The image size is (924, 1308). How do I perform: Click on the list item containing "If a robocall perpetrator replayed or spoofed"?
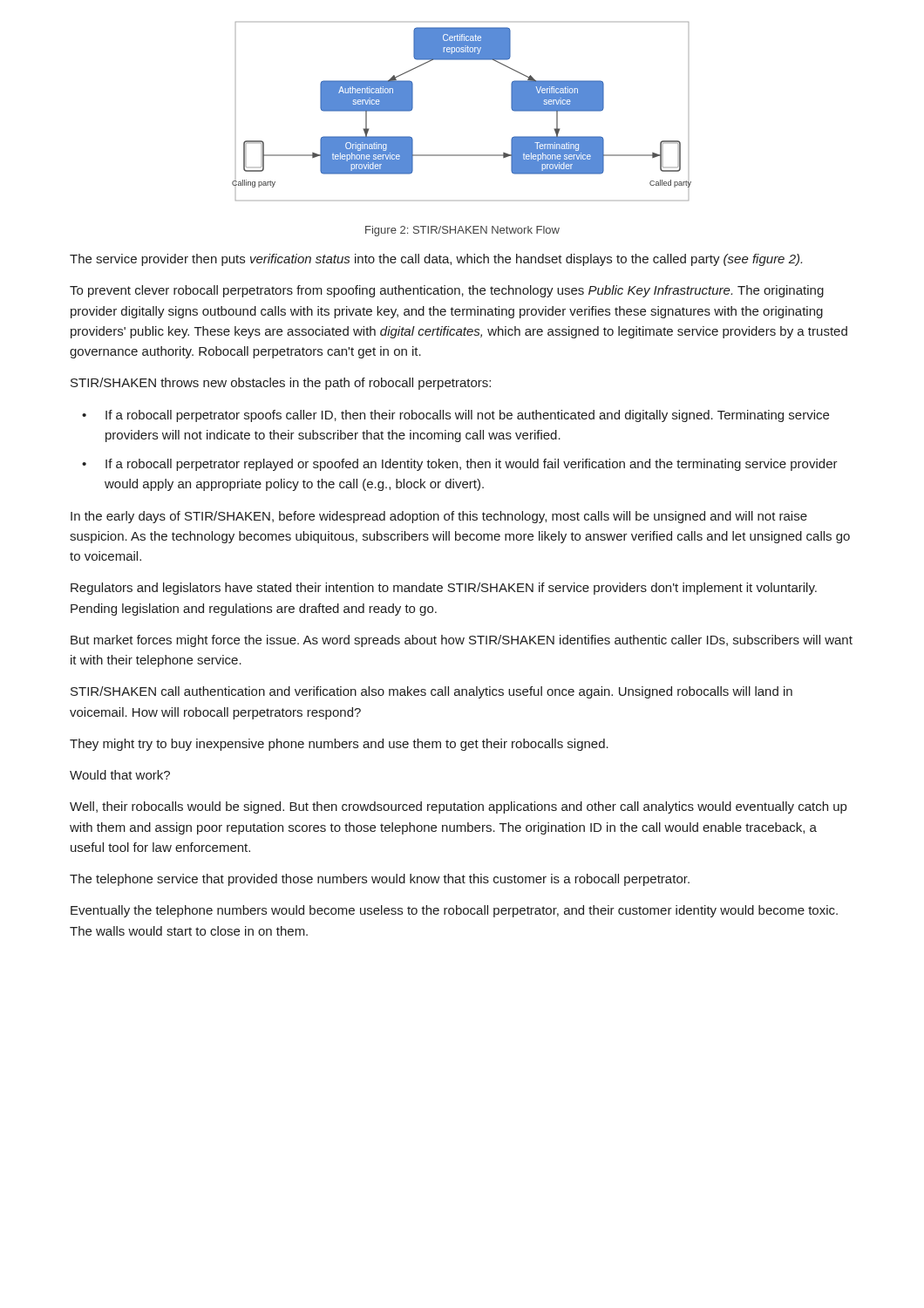click(471, 474)
